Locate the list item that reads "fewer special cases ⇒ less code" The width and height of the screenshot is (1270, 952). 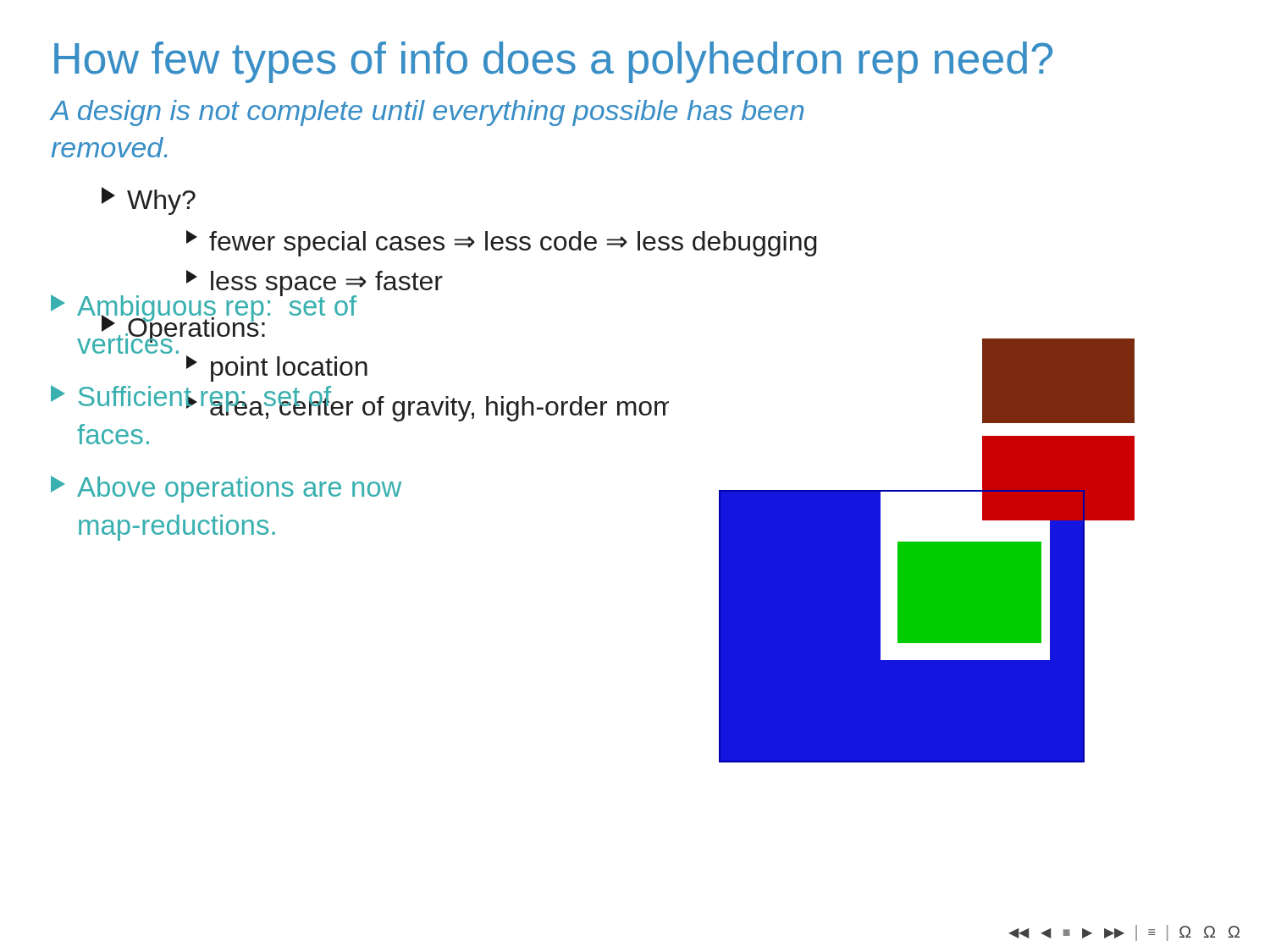502,242
